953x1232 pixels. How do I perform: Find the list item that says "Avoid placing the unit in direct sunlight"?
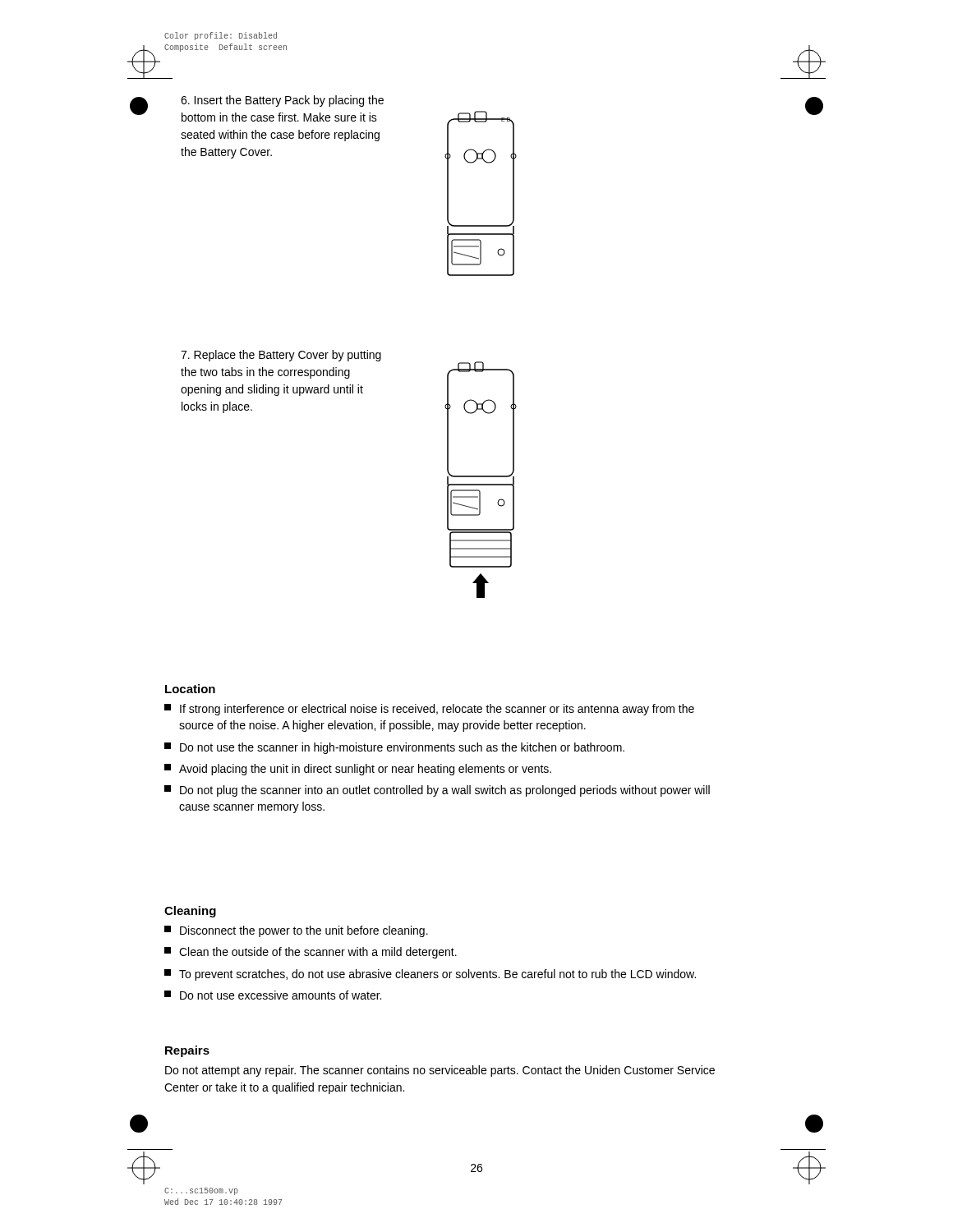coord(444,769)
